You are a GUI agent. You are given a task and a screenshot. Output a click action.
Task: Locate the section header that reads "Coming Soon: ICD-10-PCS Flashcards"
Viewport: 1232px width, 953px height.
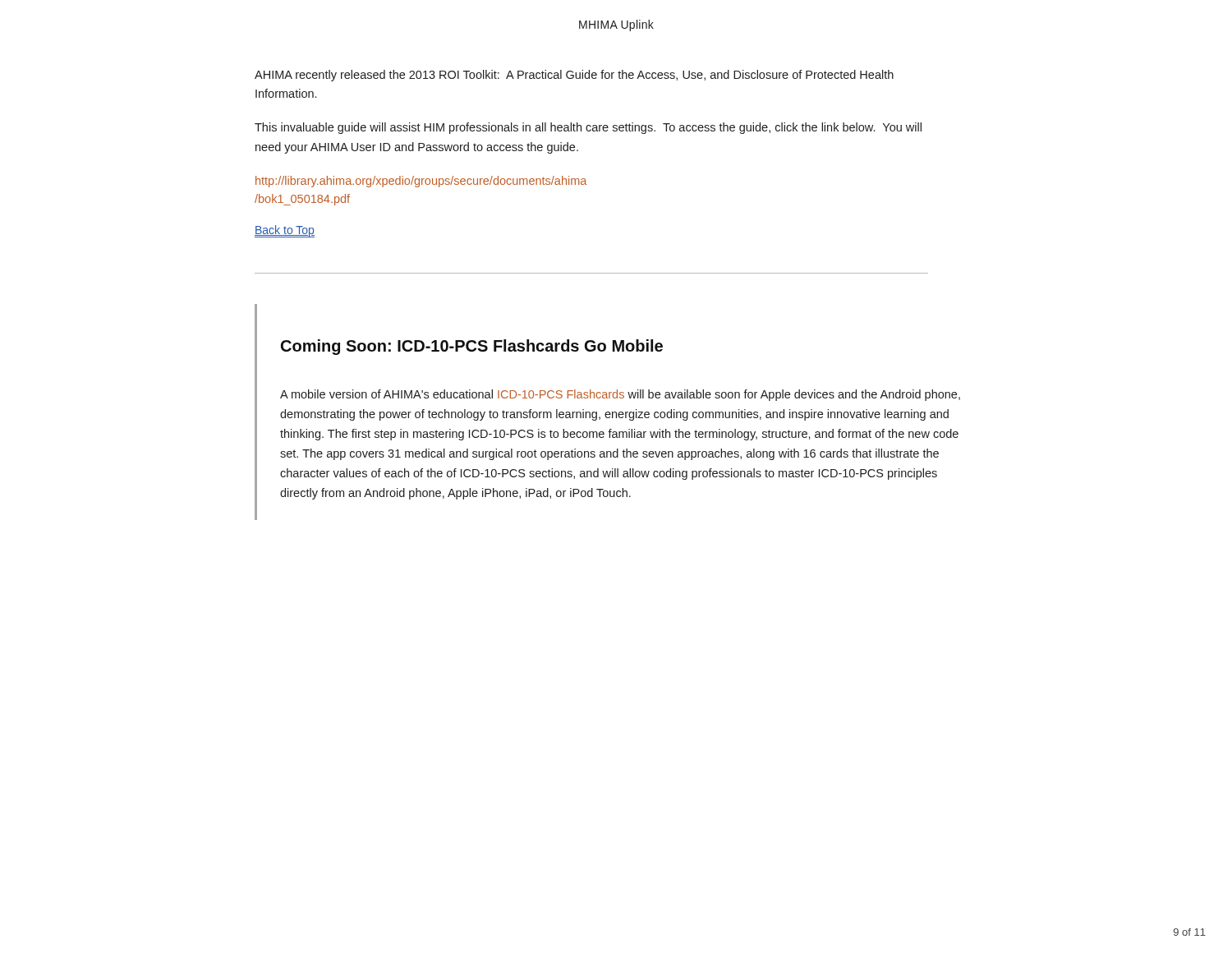608,412
